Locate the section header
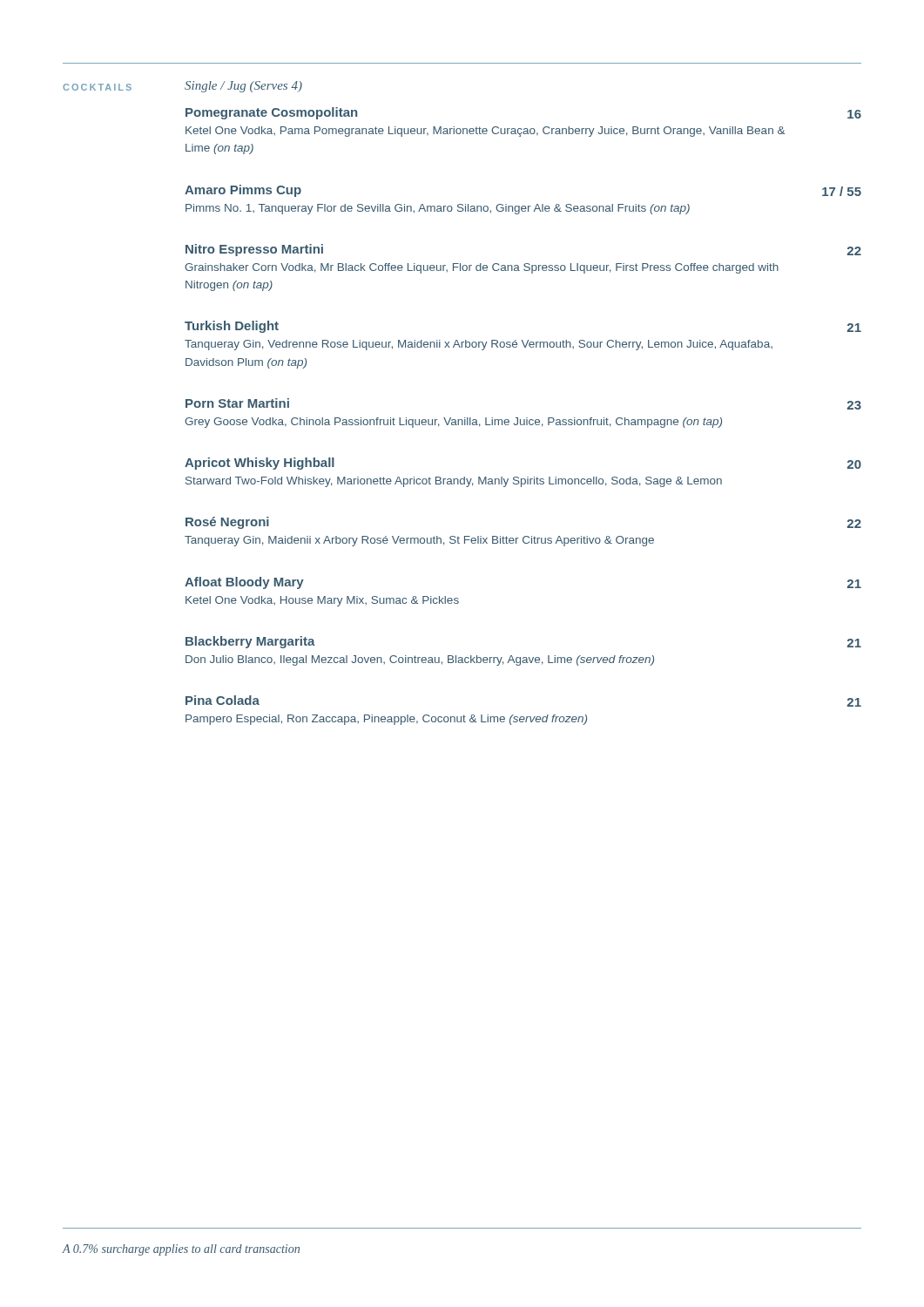Image resolution: width=924 pixels, height=1307 pixels. pos(98,87)
